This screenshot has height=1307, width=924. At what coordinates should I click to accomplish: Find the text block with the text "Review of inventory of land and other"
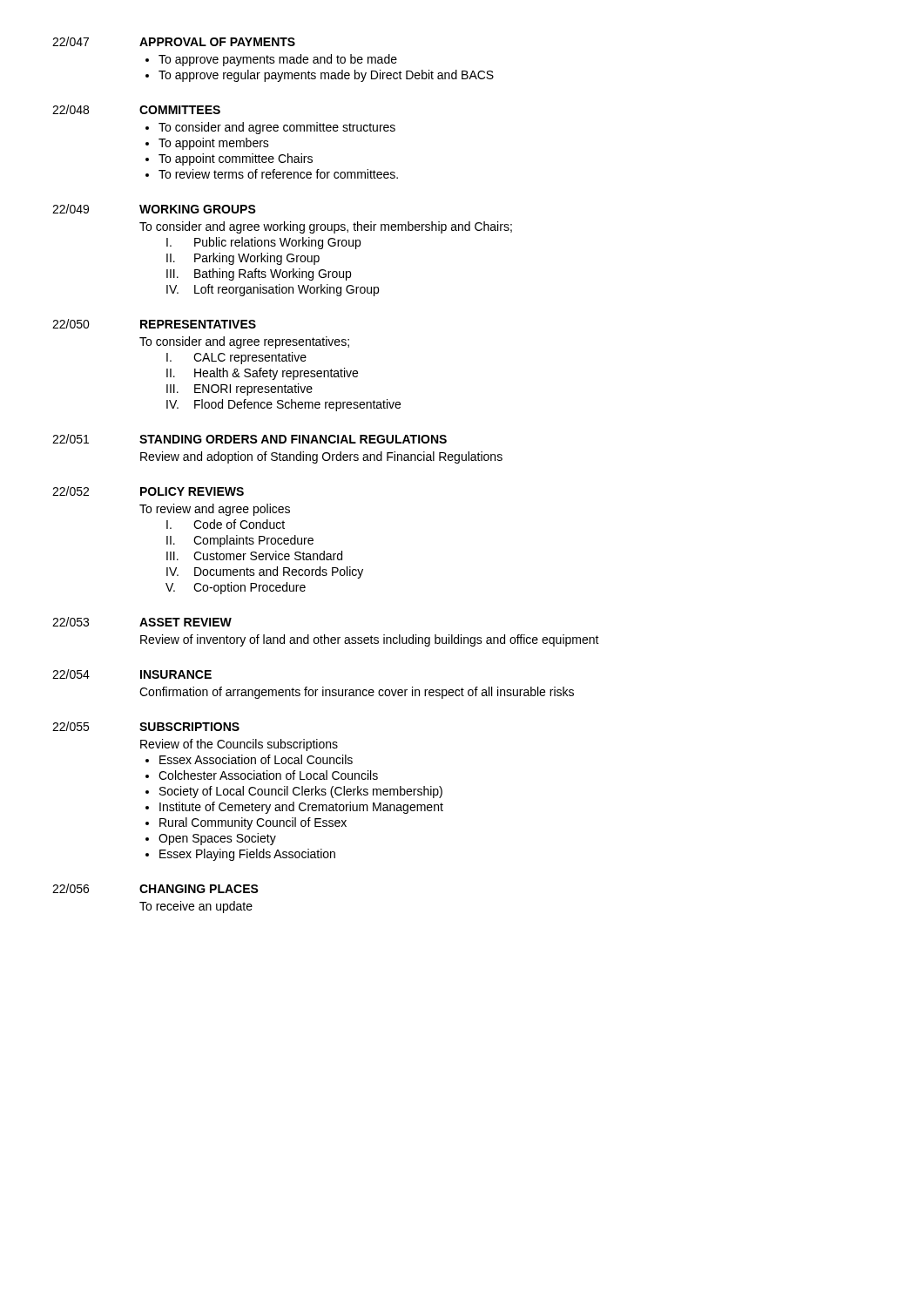[x=369, y=640]
